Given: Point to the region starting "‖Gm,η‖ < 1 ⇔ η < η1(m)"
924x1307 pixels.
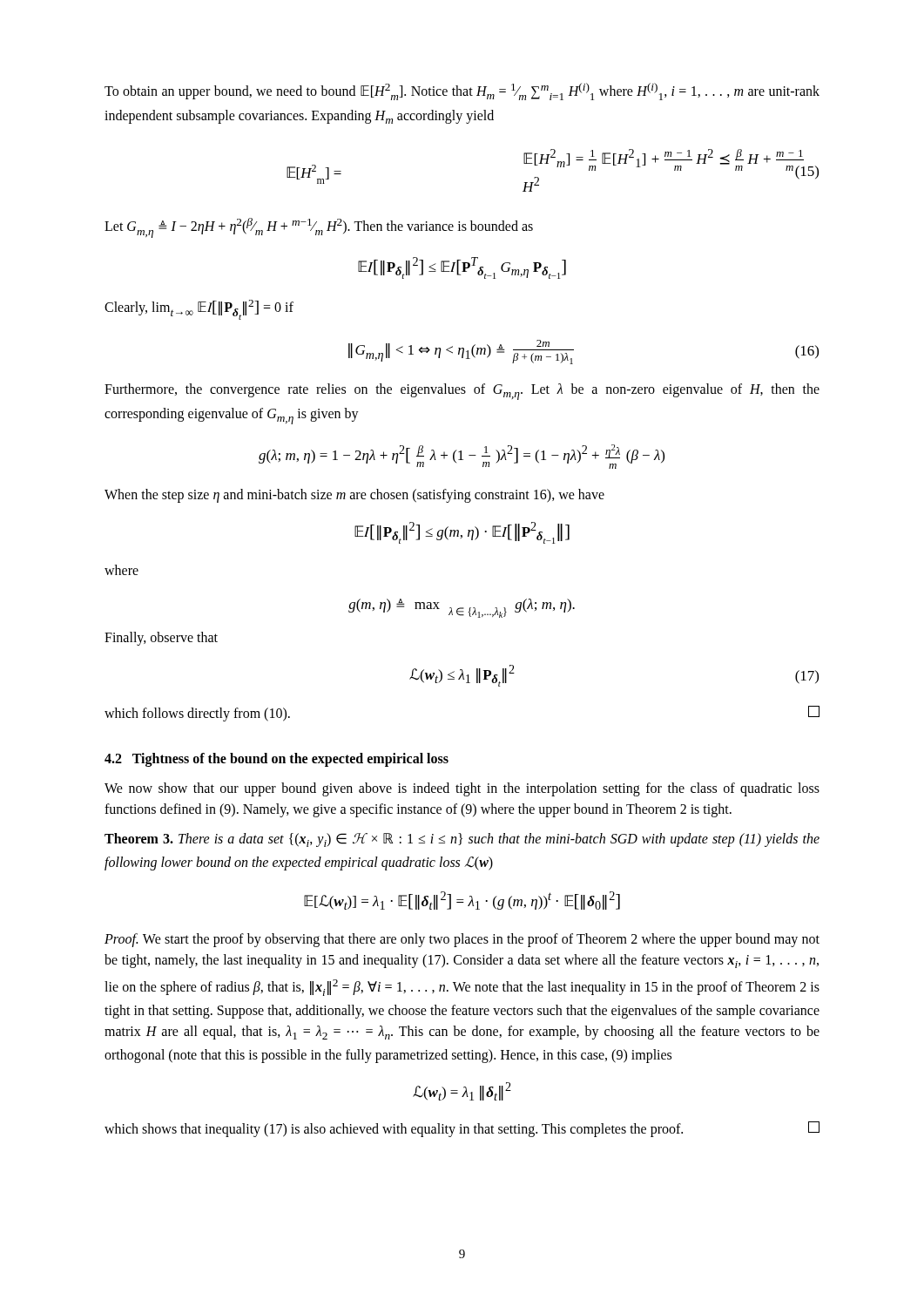Looking at the screenshot, I should pos(583,351).
